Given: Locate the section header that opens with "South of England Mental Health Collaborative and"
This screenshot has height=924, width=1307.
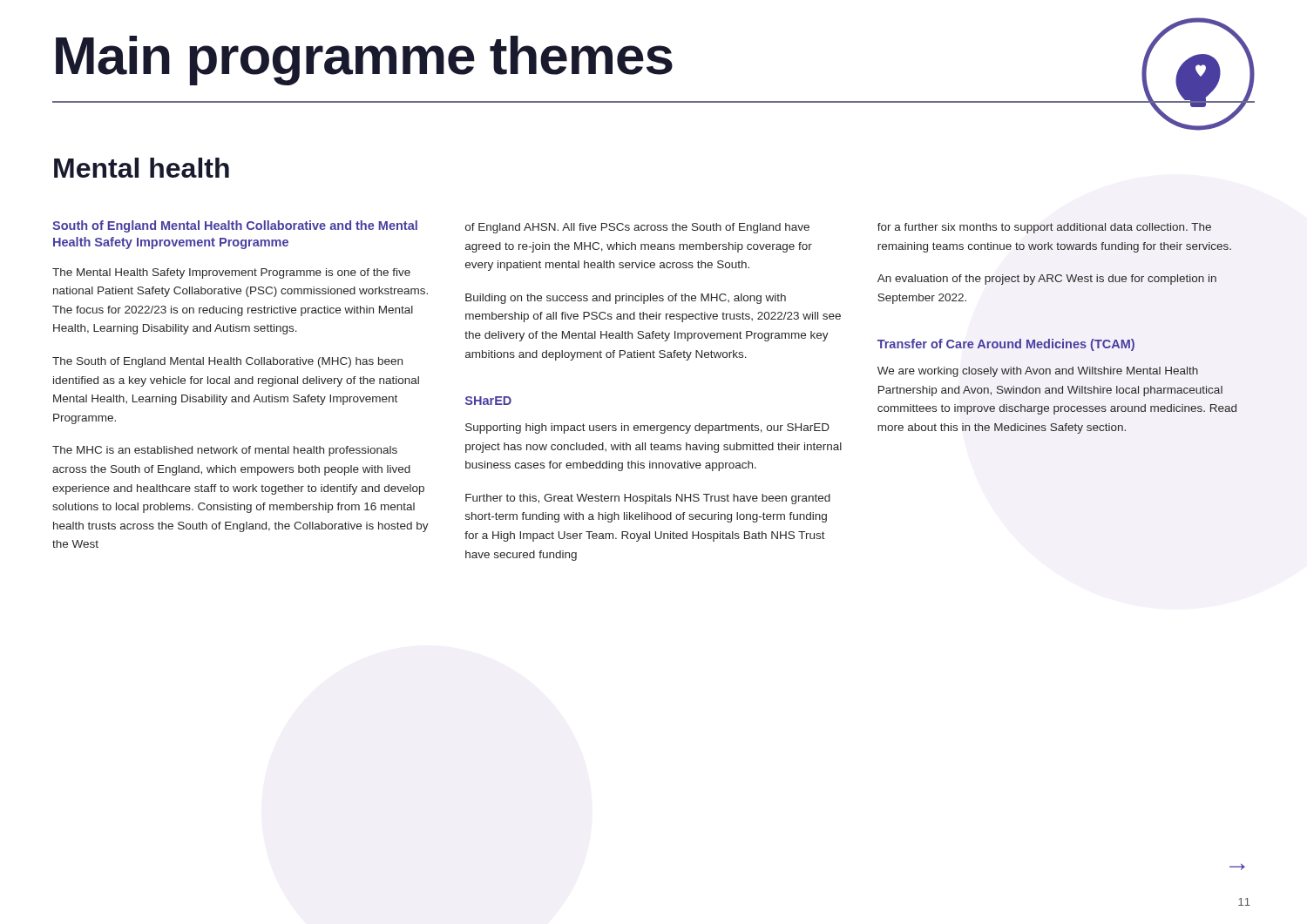Looking at the screenshot, I should coord(241,234).
